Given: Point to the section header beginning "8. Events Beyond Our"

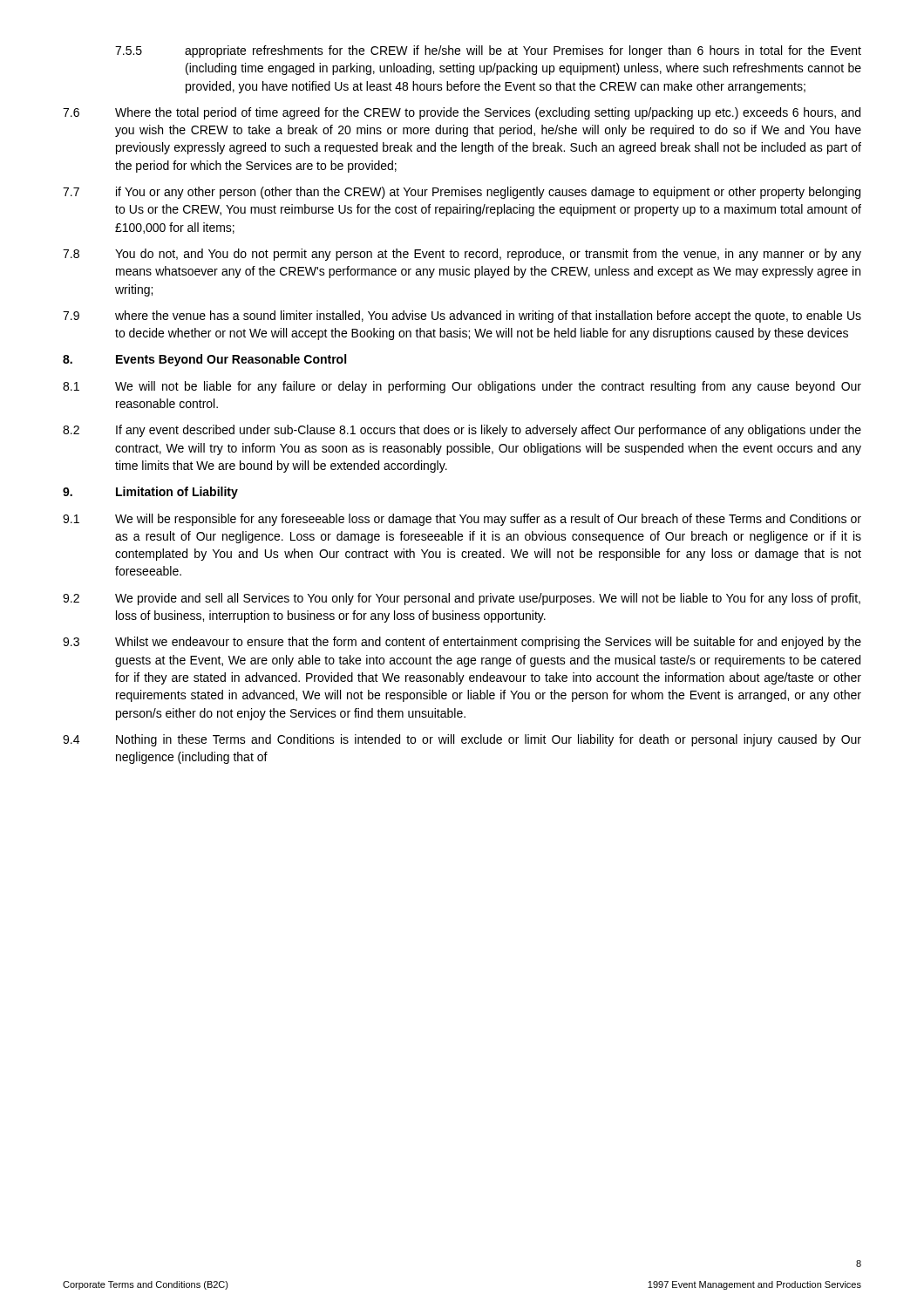Looking at the screenshot, I should [x=205, y=360].
